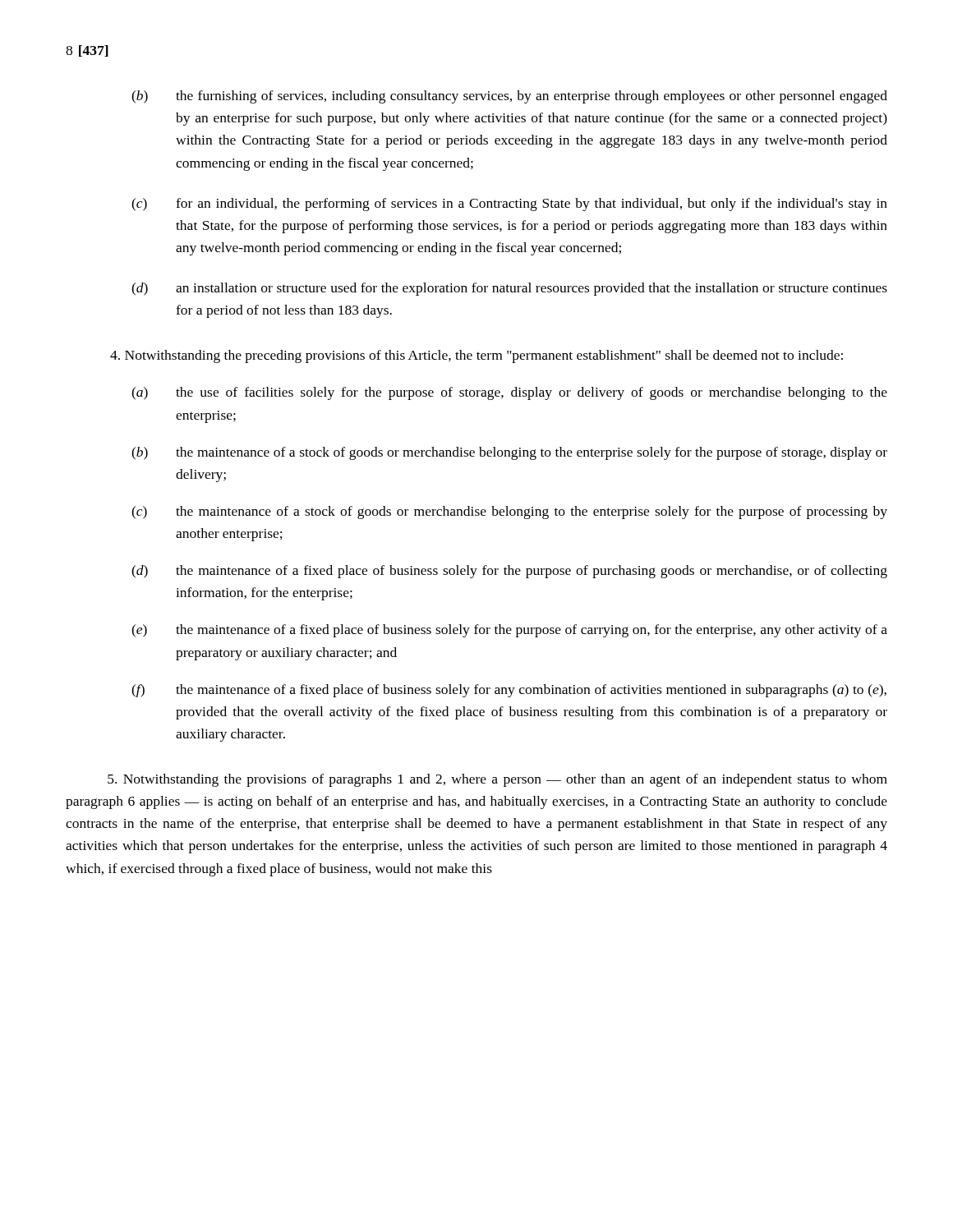Find the block on this page that starts "(b) the maintenance"
The height and width of the screenshot is (1232, 953).
(x=509, y=463)
